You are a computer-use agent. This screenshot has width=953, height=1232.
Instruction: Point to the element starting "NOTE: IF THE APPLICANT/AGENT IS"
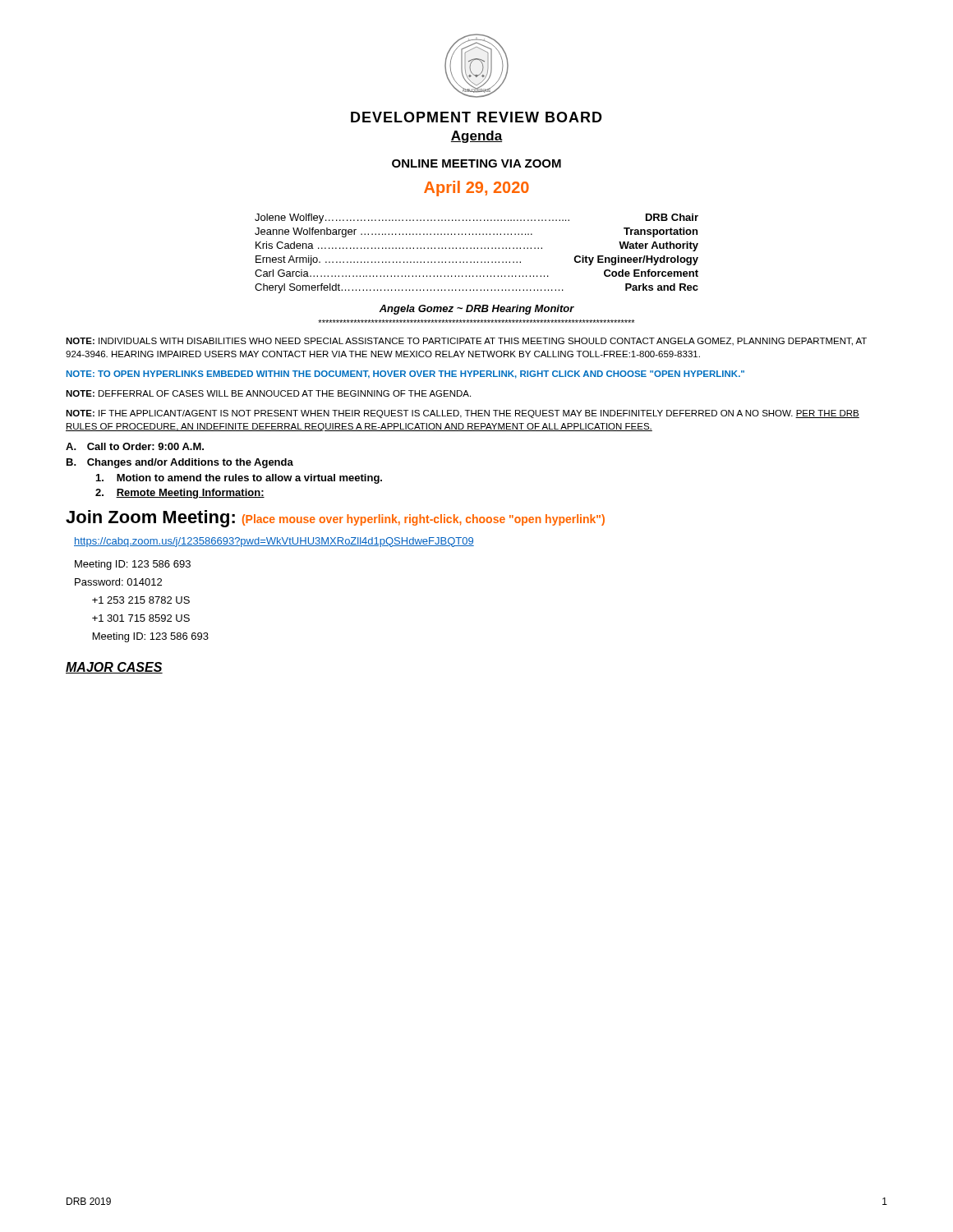pos(462,420)
